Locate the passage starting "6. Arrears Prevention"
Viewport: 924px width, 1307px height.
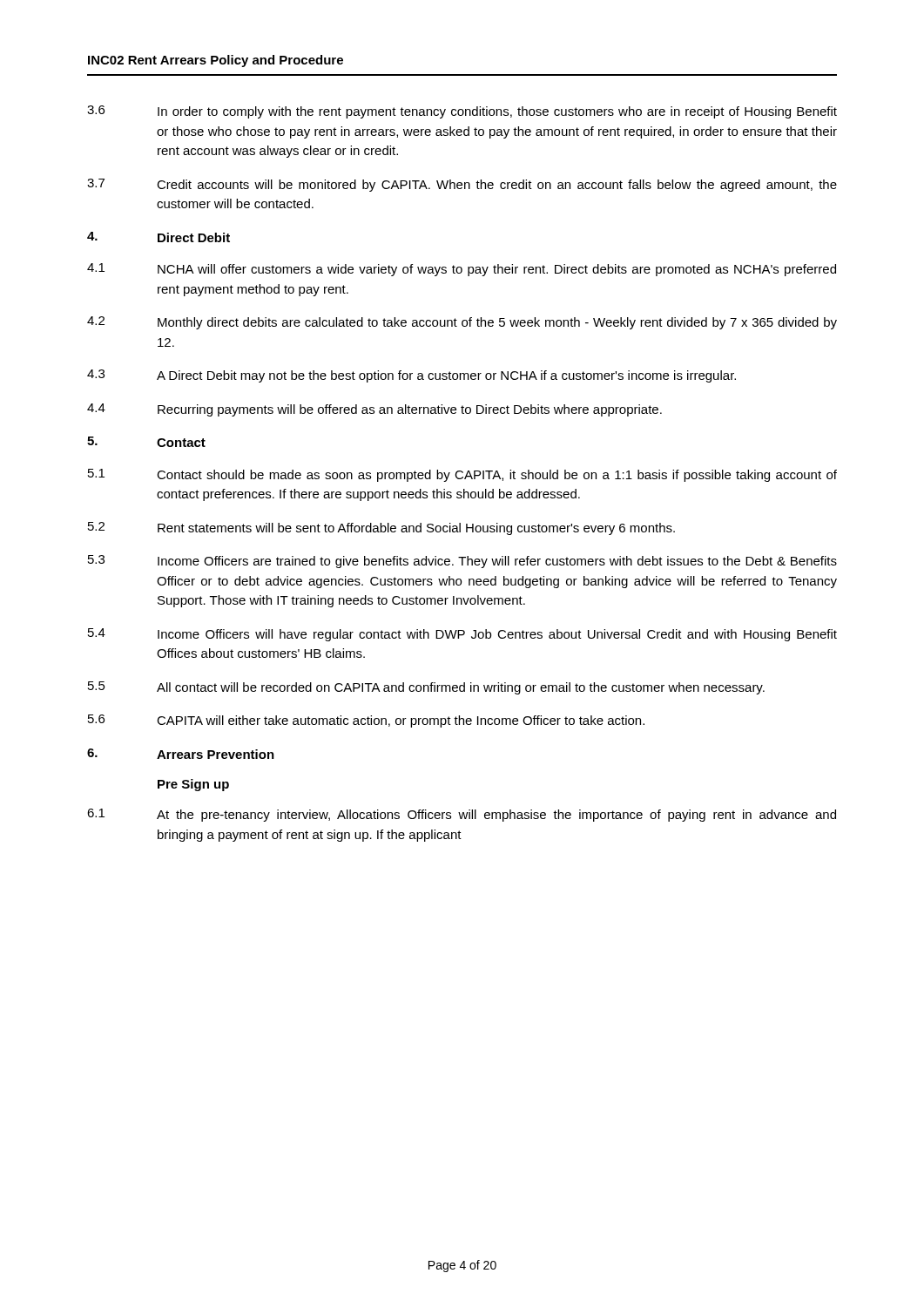click(x=181, y=754)
